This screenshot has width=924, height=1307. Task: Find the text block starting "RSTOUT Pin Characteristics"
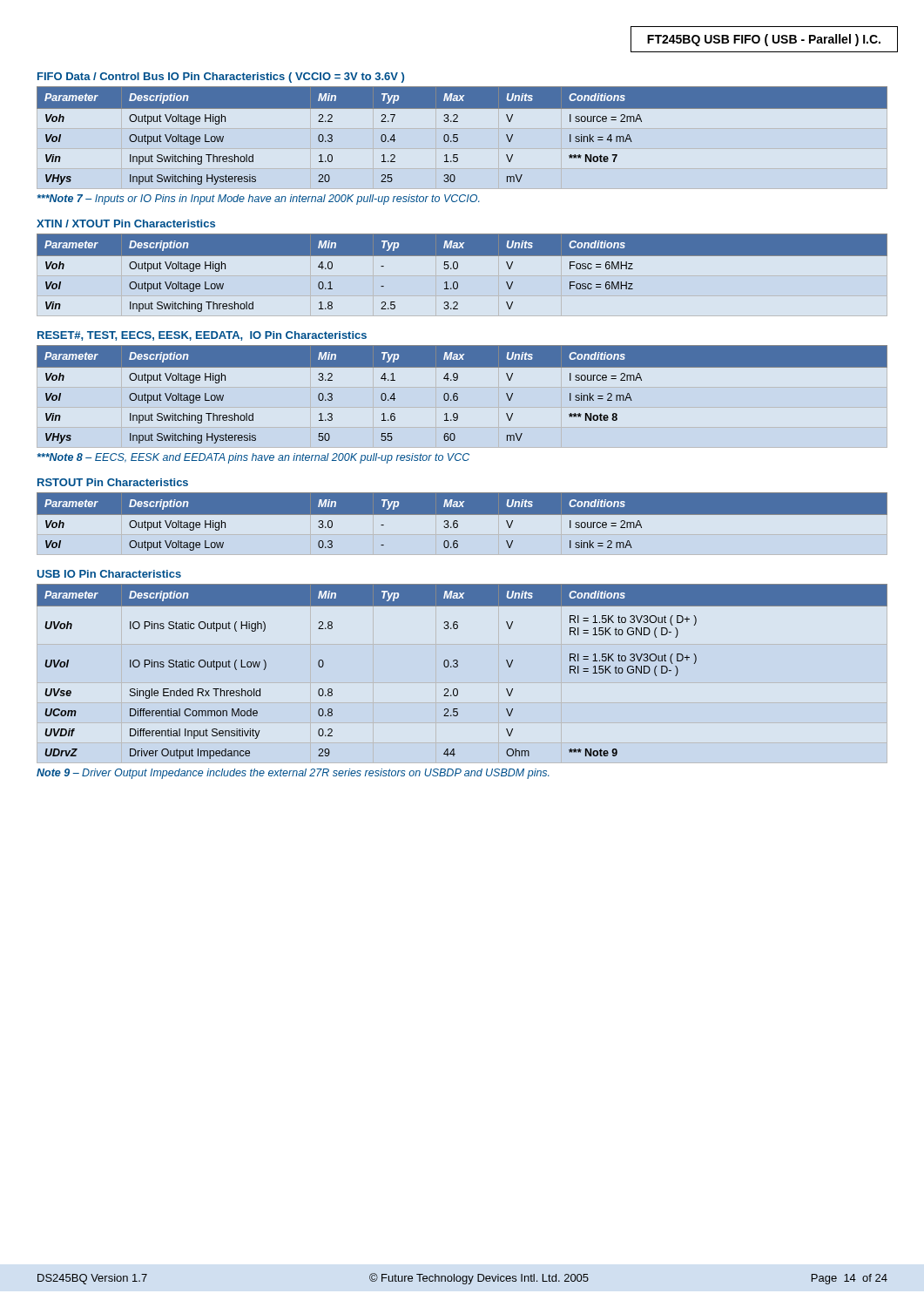(113, 482)
